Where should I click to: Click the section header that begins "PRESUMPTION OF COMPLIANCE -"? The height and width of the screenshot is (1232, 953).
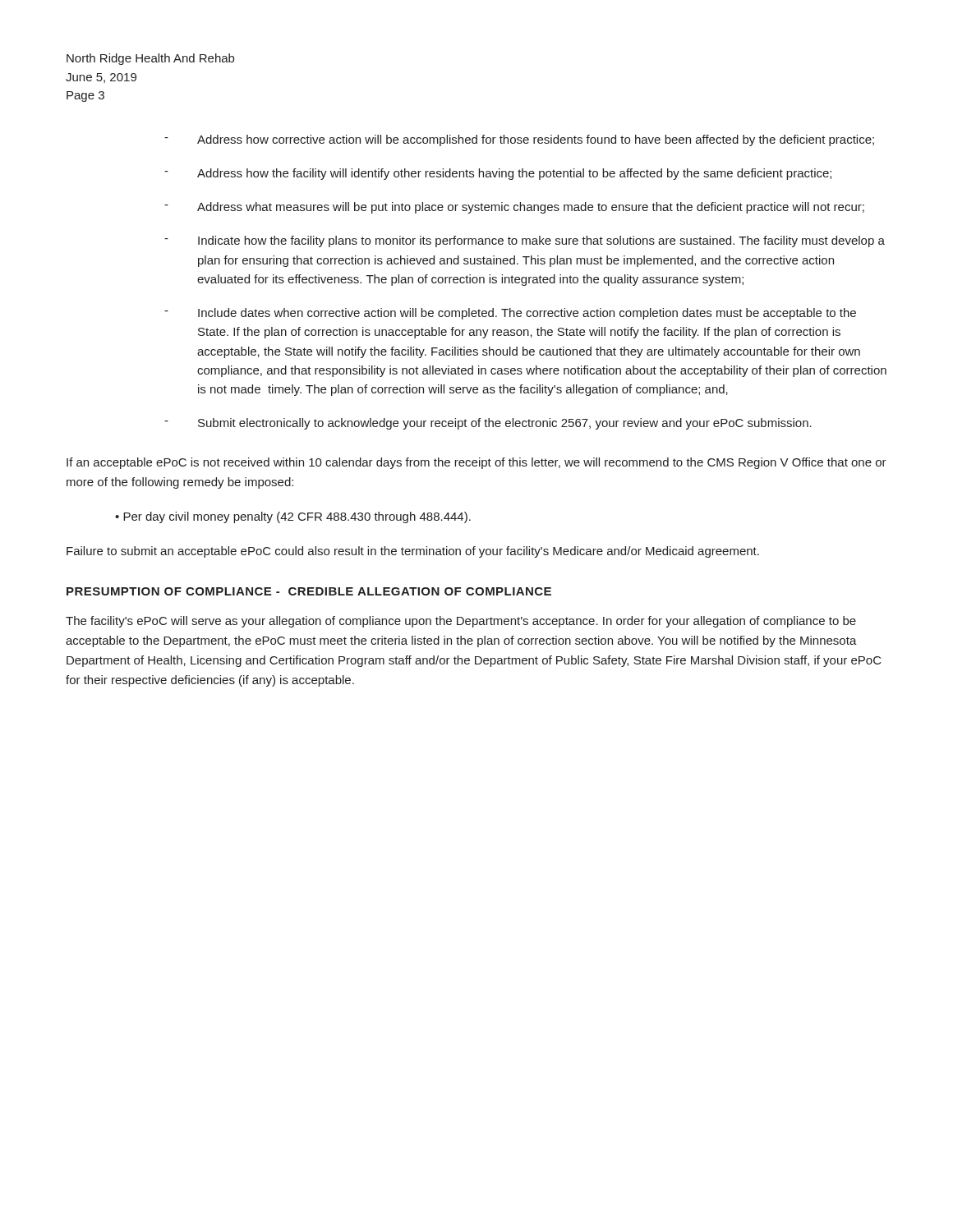(x=309, y=591)
